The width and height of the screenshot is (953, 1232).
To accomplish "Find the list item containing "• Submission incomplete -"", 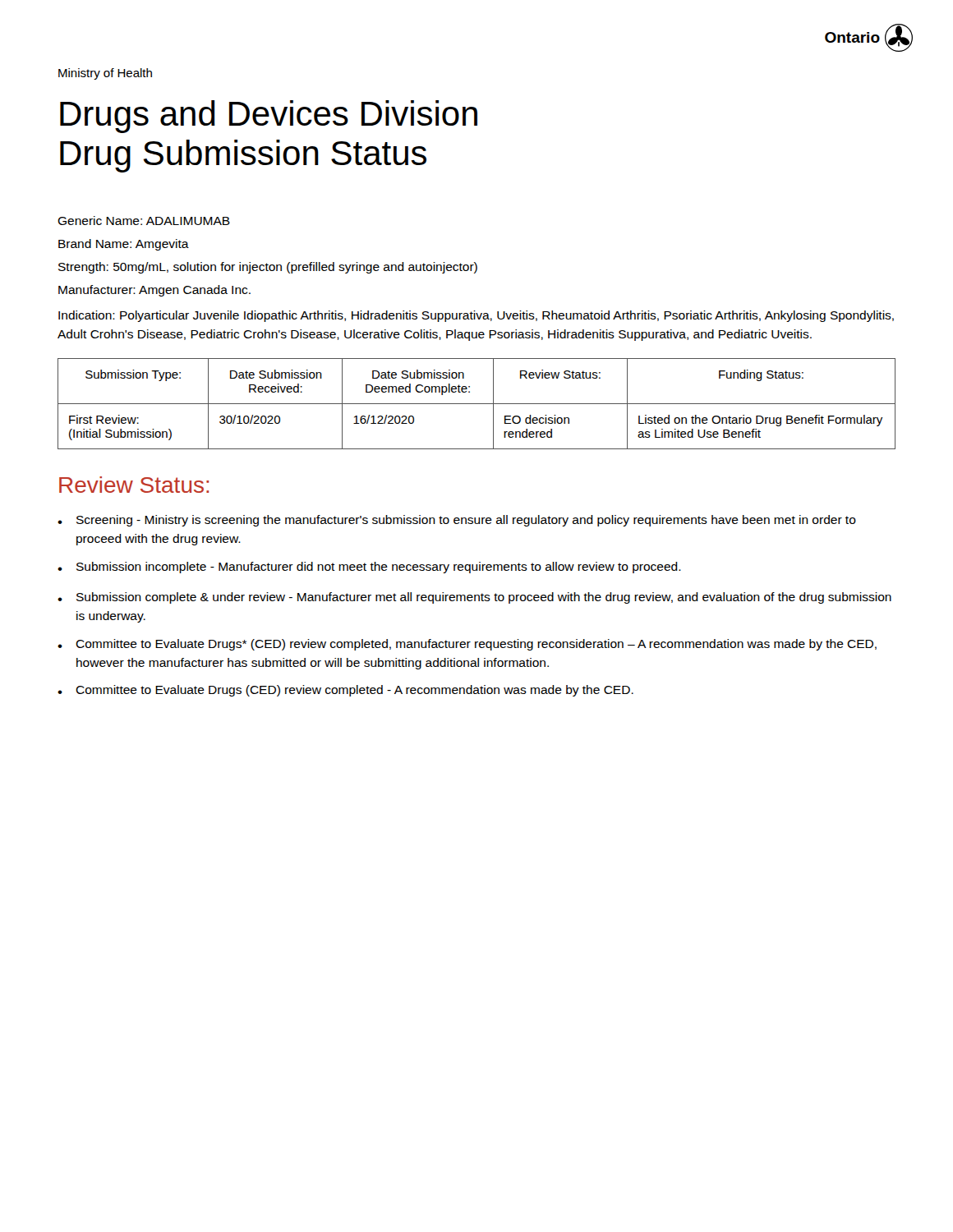I will (476, 568).
